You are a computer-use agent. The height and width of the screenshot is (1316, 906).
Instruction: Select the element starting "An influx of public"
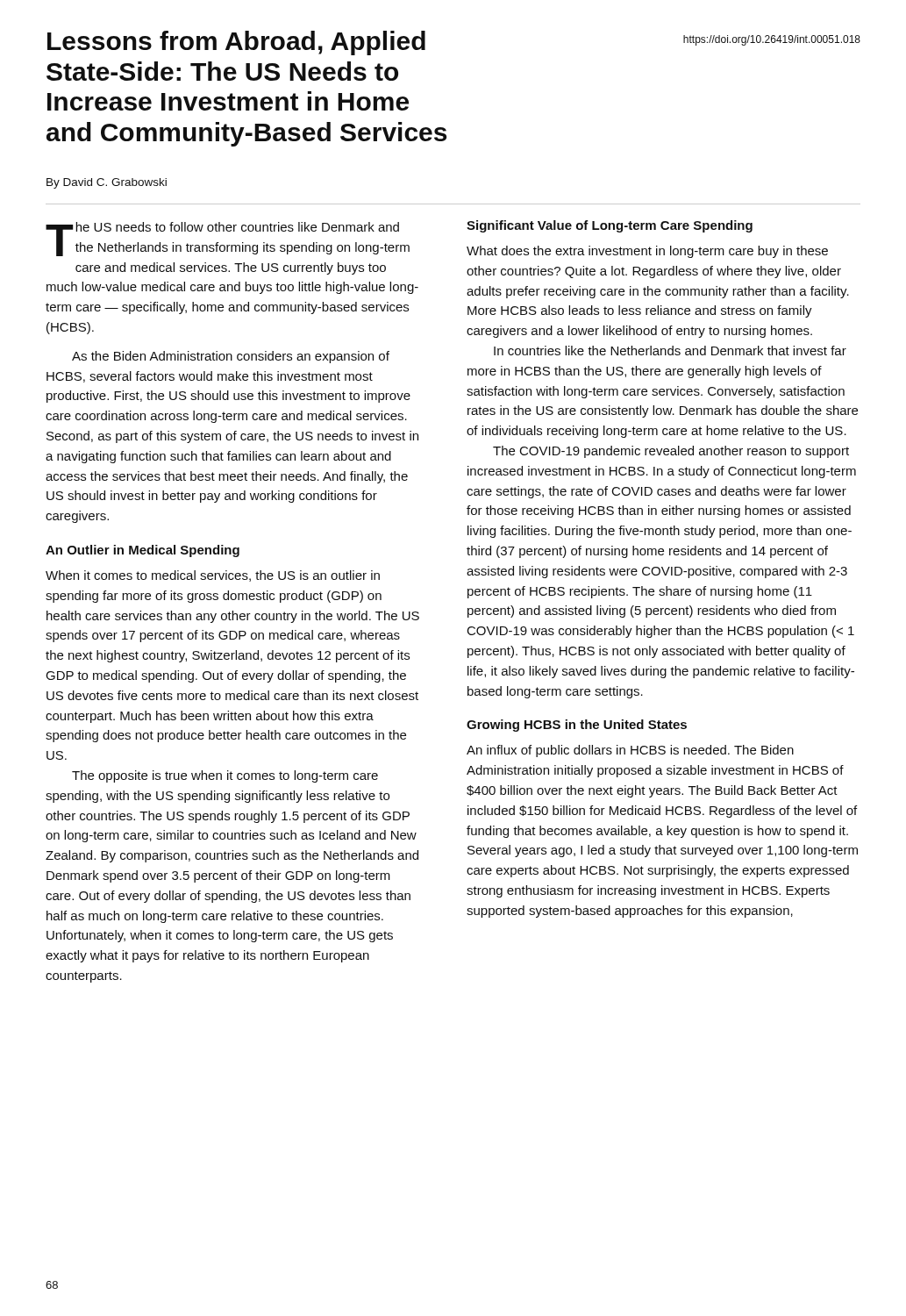664,831
